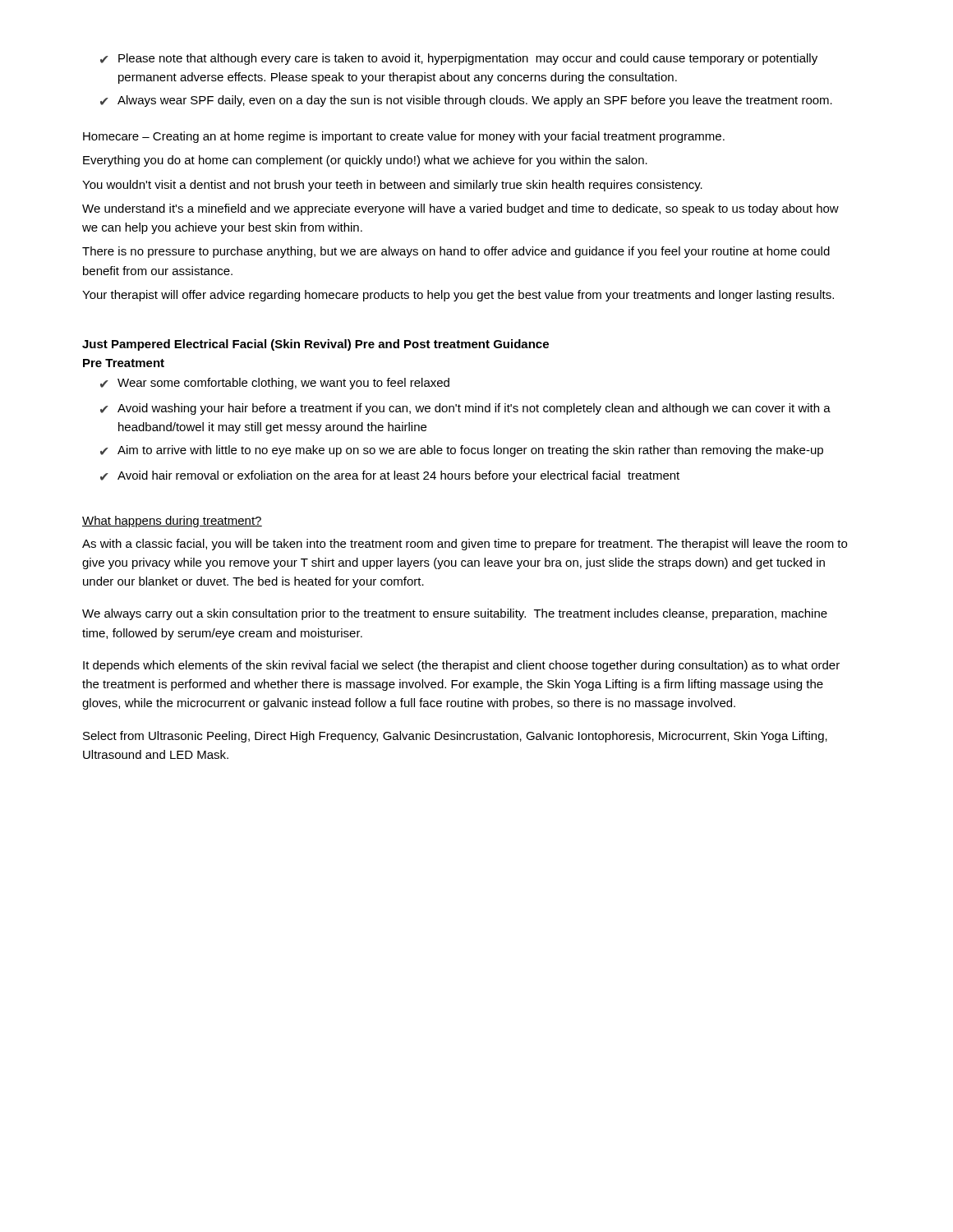
Task: Find the text starting "As with a classic"
Action: click(x=465, y=562)
